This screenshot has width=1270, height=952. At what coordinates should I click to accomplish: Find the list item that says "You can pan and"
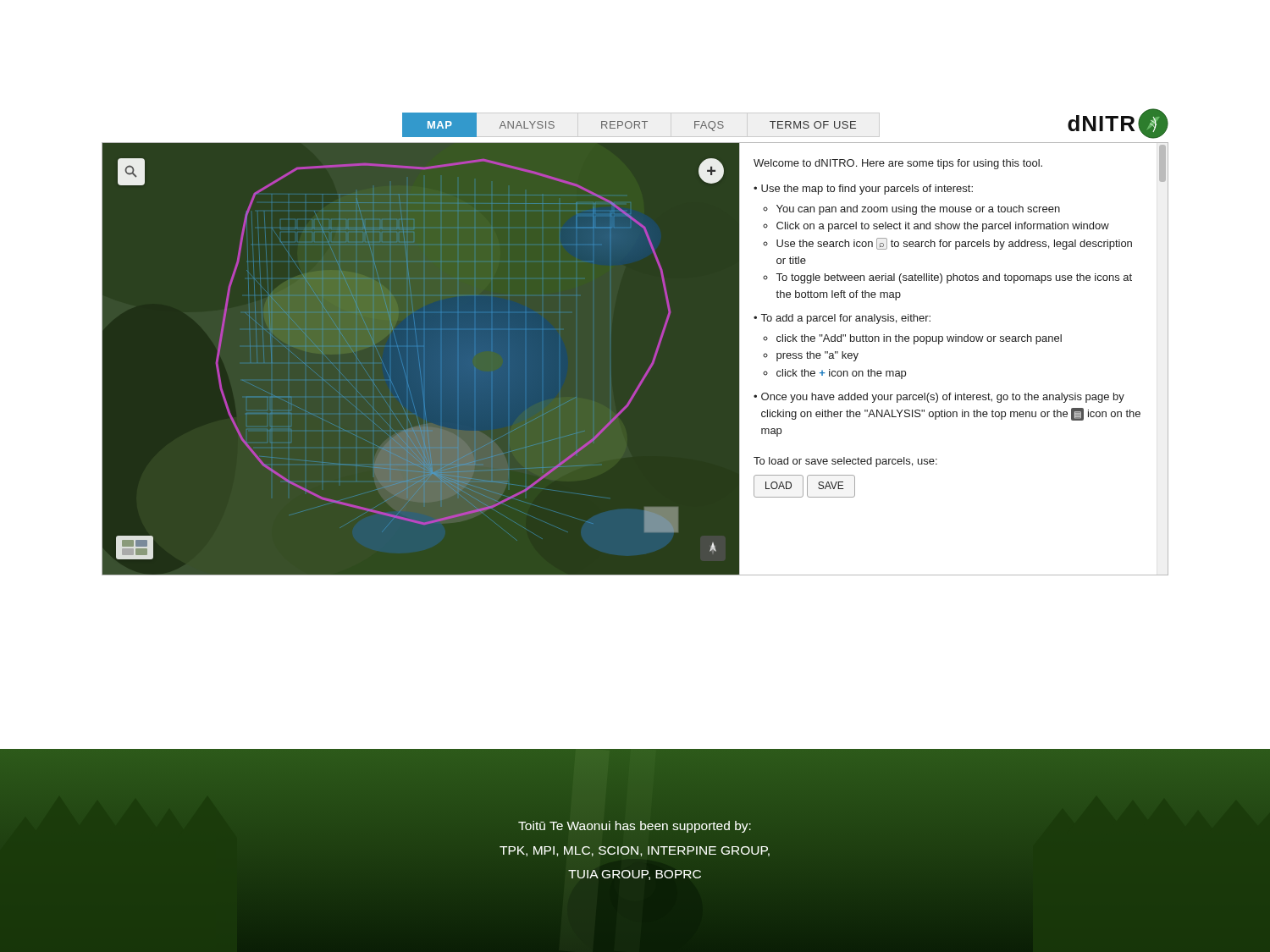click(918, 209)
